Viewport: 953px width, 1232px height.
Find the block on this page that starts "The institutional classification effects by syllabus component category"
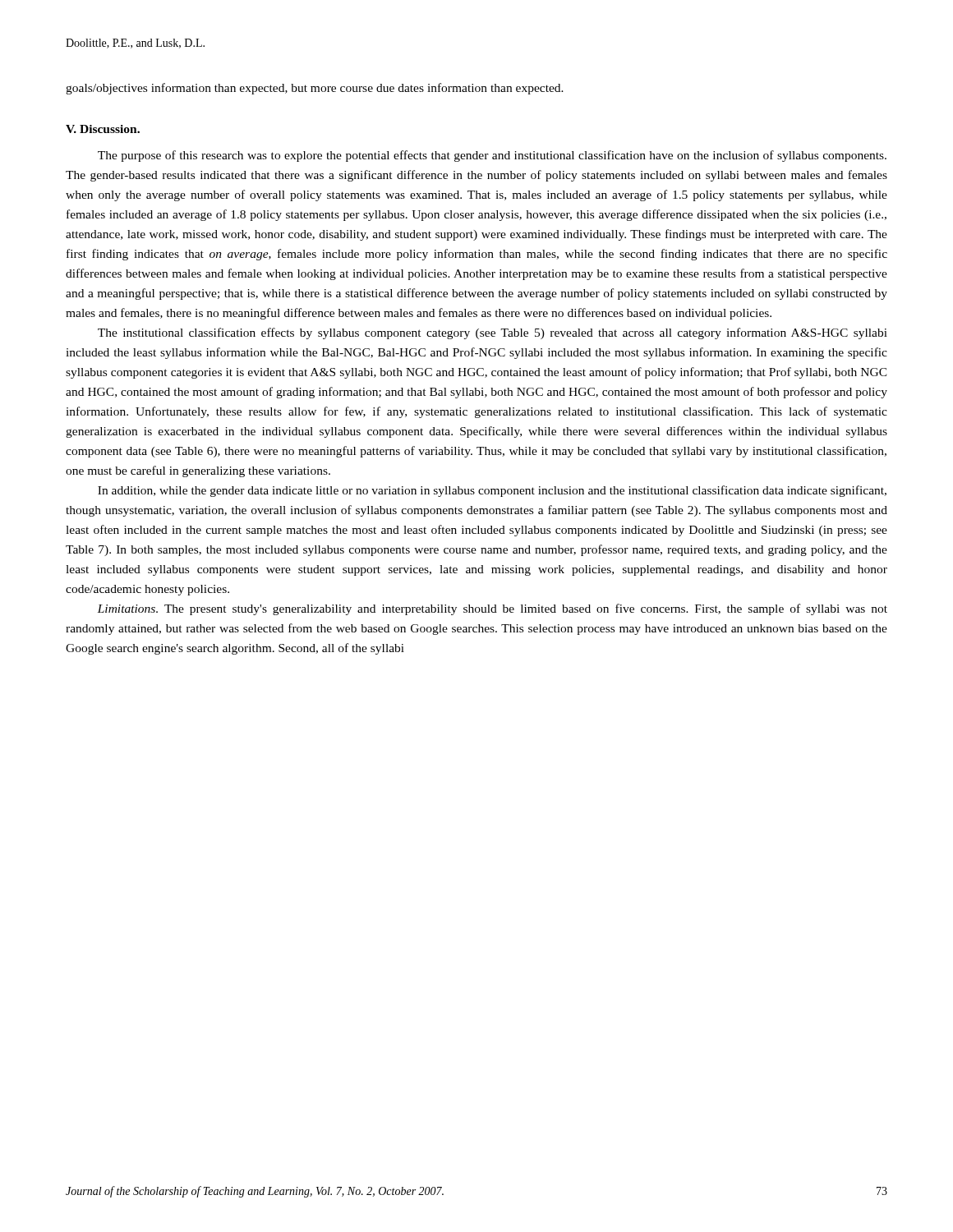(476, 402)
